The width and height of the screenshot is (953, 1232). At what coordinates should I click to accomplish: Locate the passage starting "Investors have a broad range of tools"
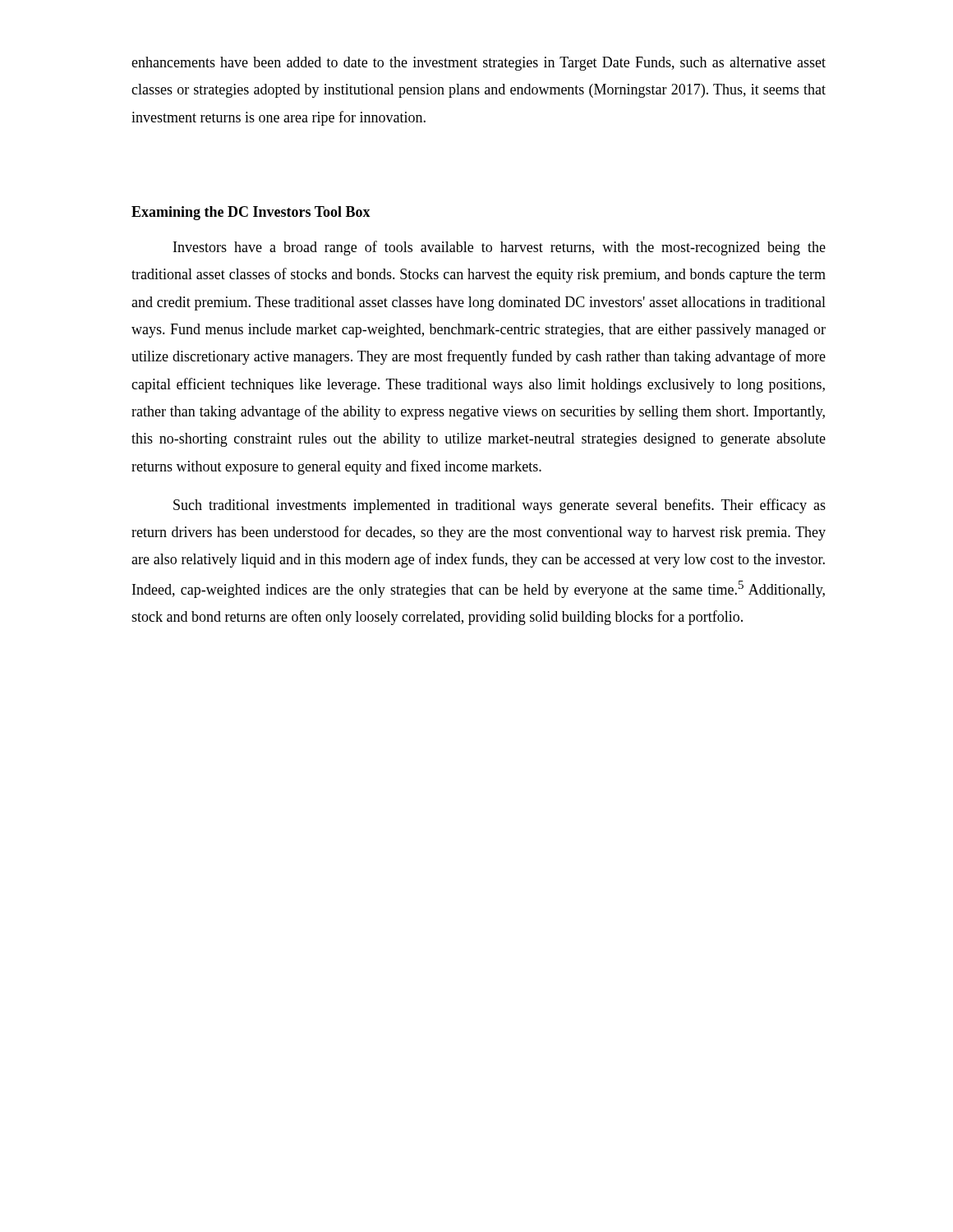pos(479,357)
